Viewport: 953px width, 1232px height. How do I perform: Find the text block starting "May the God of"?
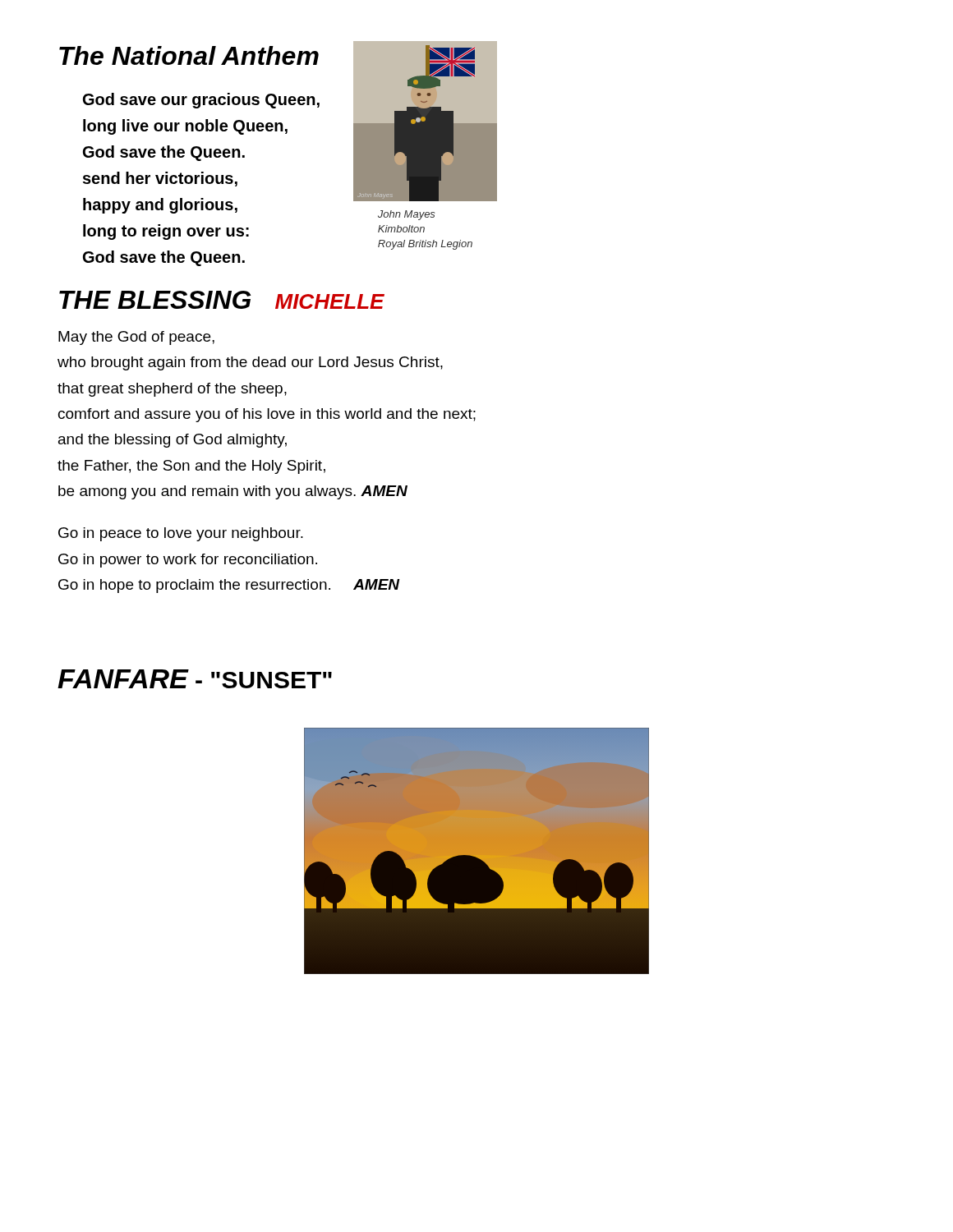267,414
